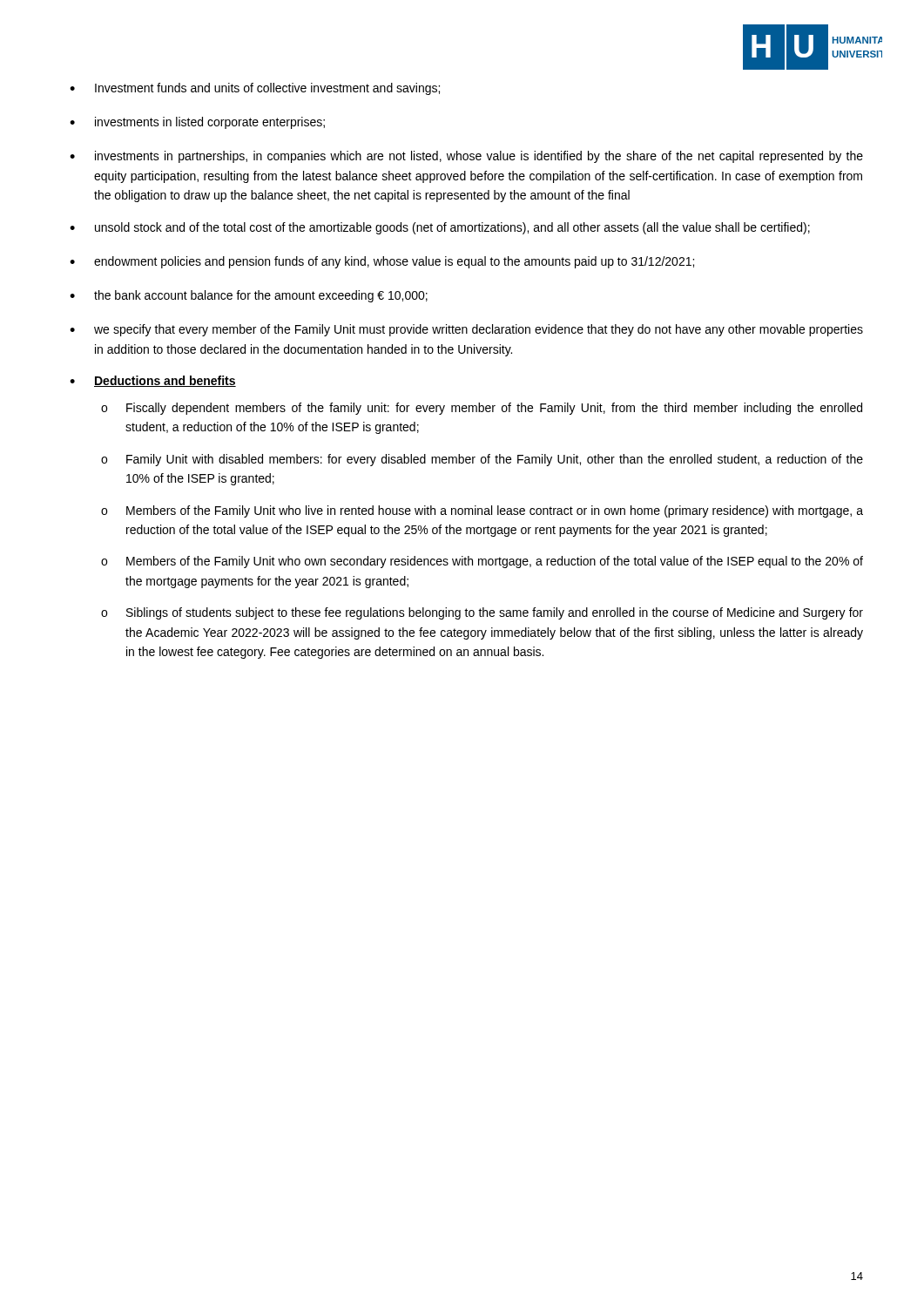Click on the passage starting "• investments in partnerships, in companies"
Screen dimensions: 1307x924
click(x=466, y=176)
